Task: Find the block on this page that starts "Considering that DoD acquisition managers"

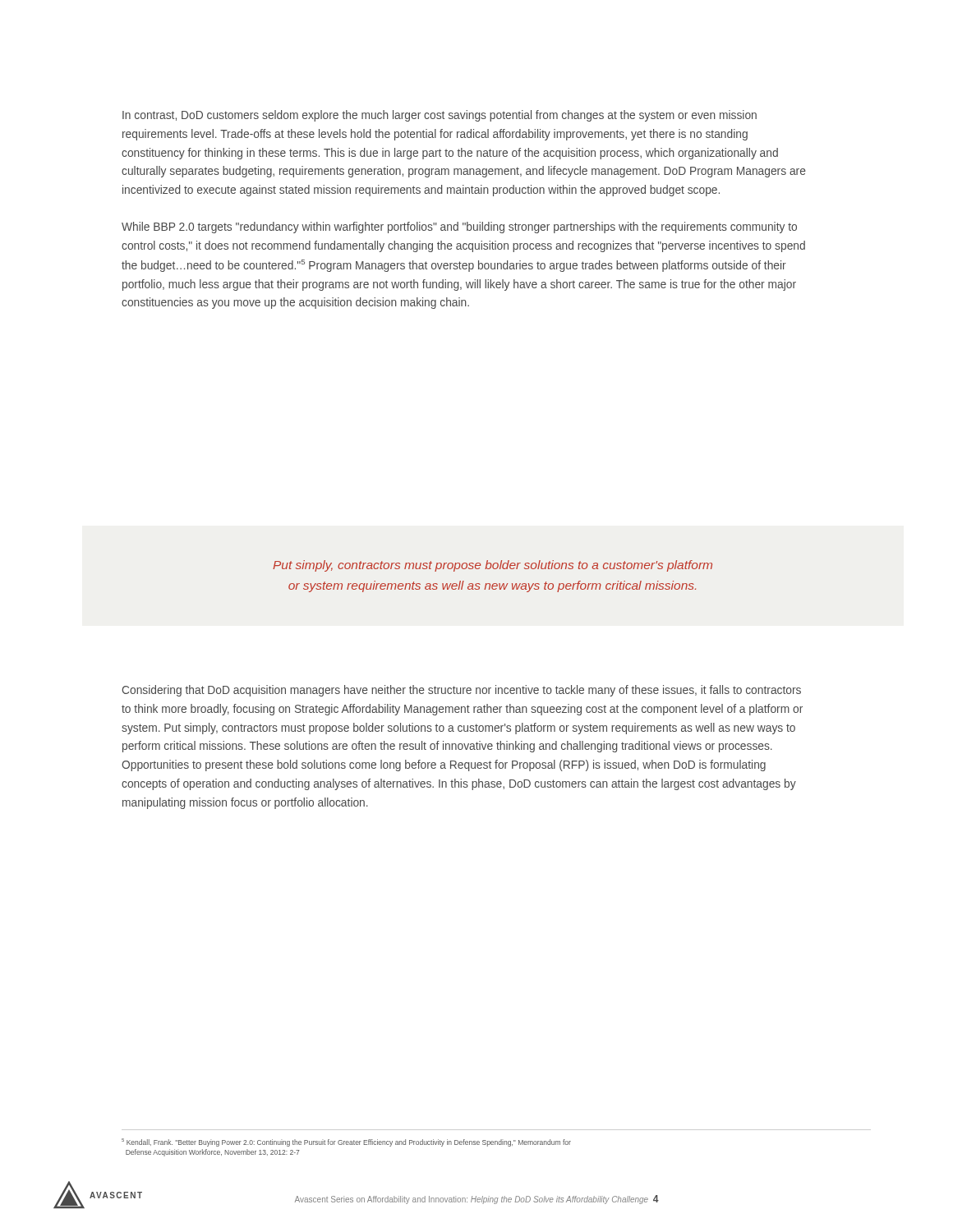Action: click(x=462, y=746)
